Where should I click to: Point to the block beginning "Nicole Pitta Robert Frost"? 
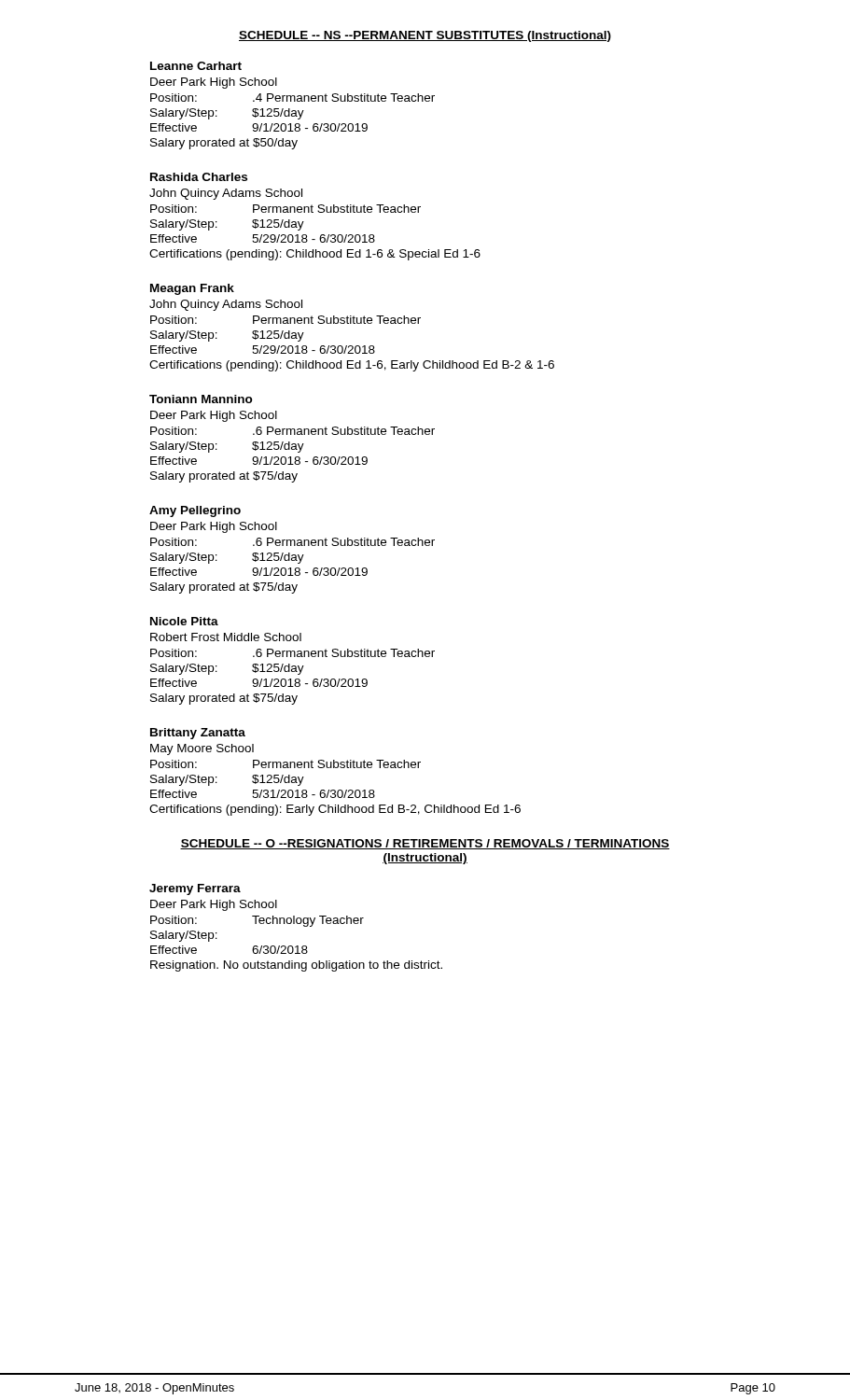coord(184,621)
